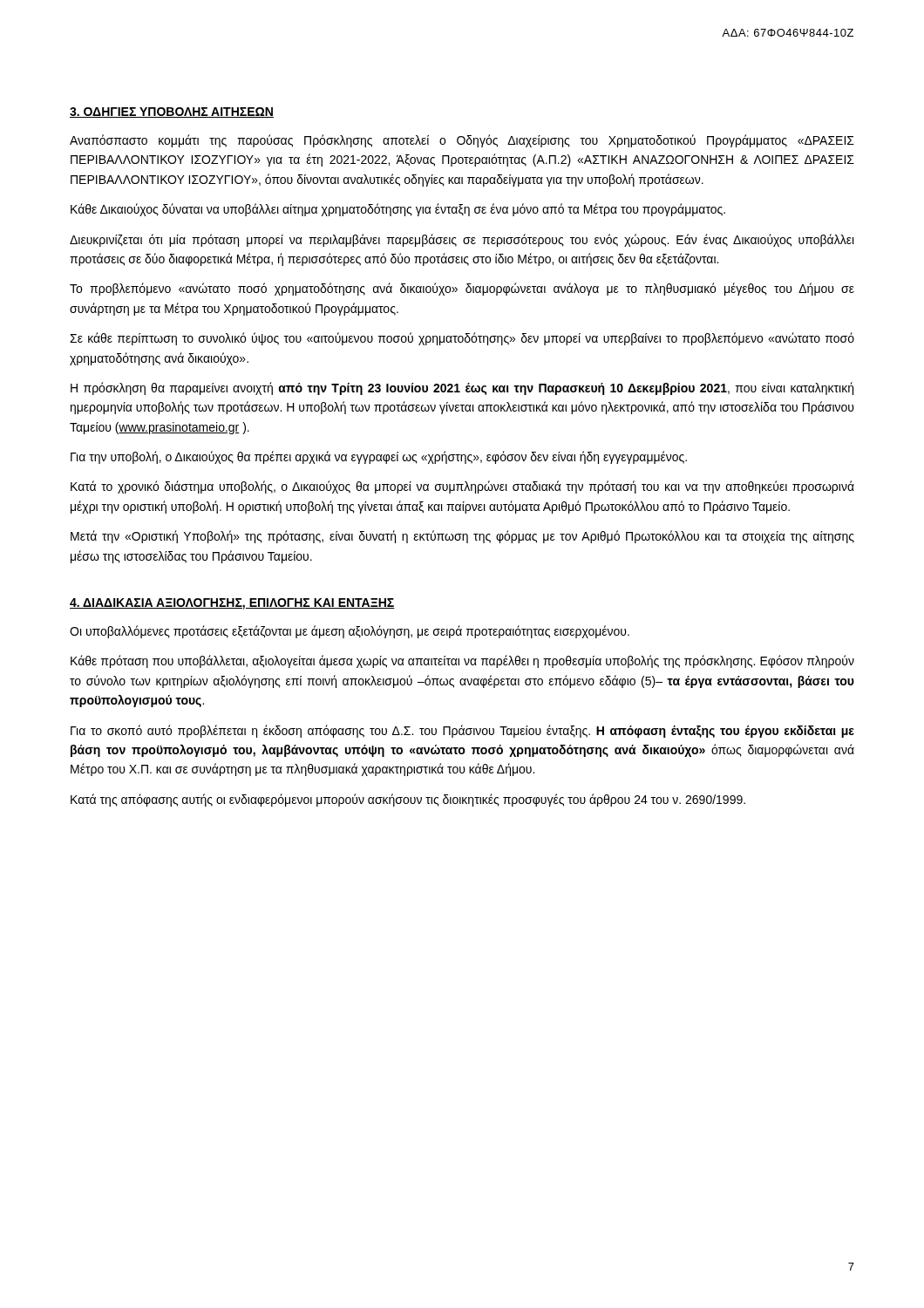Viewport: 924px width, 1308px height.
Task: Locate the element starting "Για την υποβολή, ο Δικαιούχος θα πρέπει αρχικά"
Action: 379,457
